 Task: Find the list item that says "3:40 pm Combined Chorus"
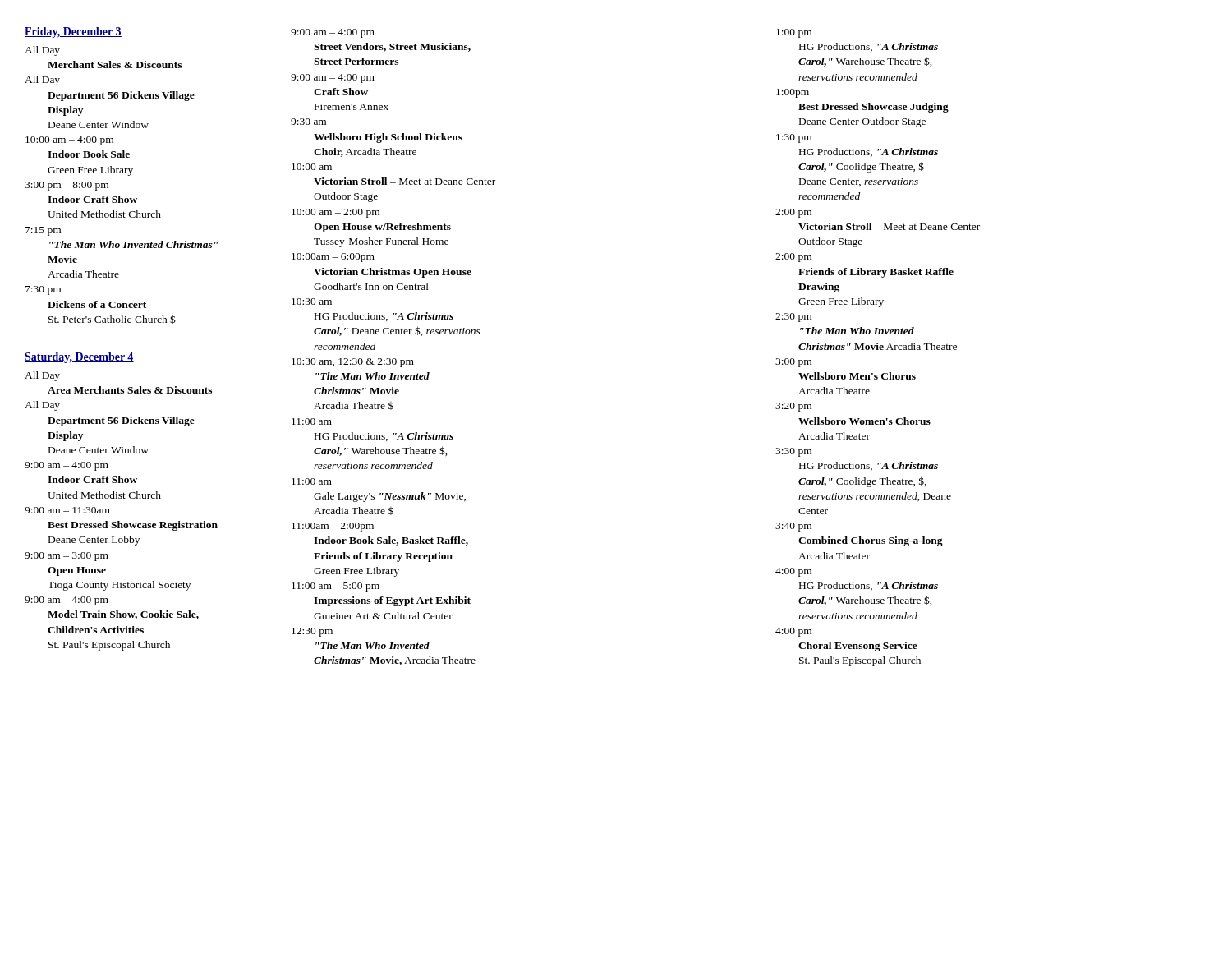click(x=793, y=527)
